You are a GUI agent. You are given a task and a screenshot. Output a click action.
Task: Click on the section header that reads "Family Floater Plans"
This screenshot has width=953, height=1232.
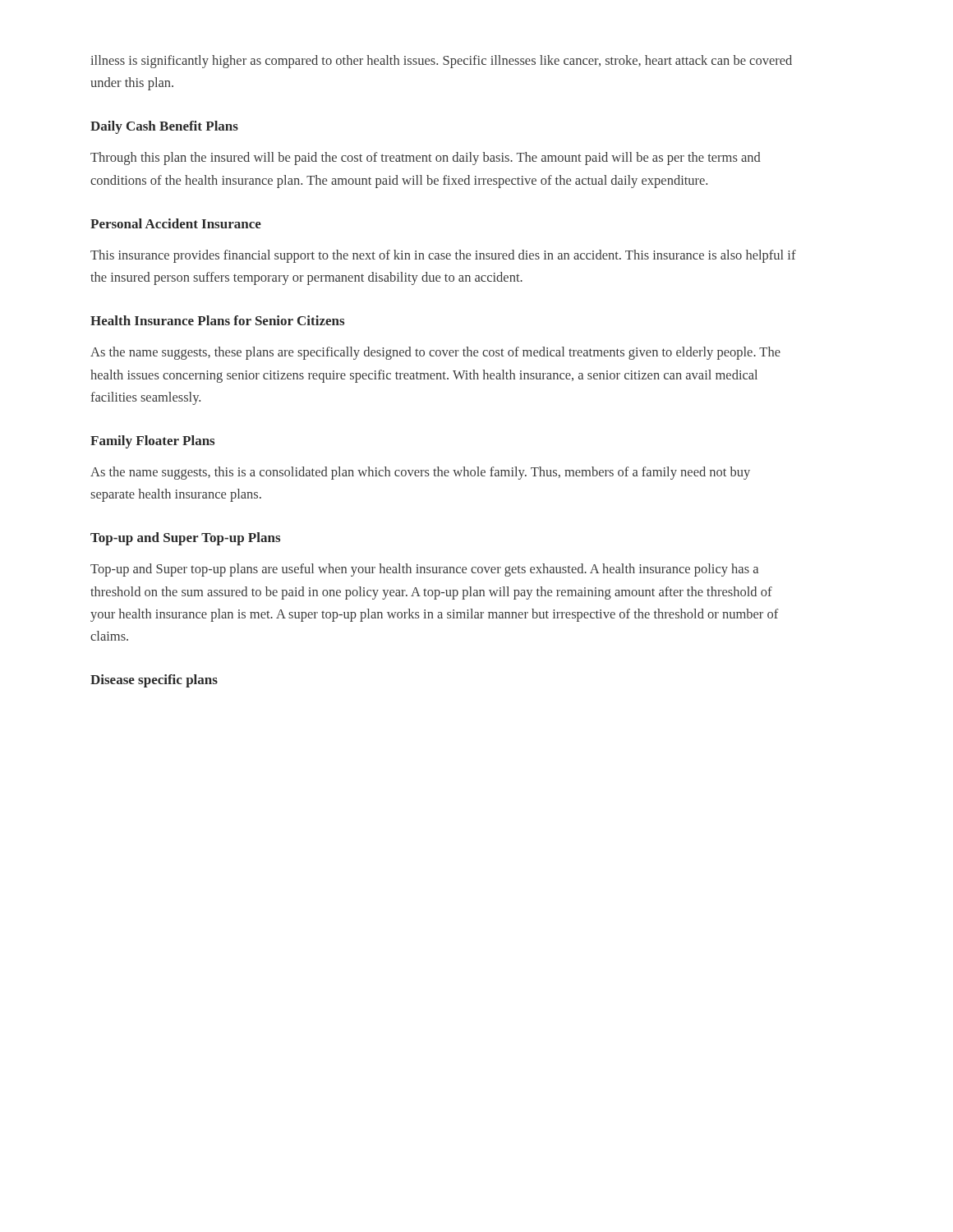point(153,441)
